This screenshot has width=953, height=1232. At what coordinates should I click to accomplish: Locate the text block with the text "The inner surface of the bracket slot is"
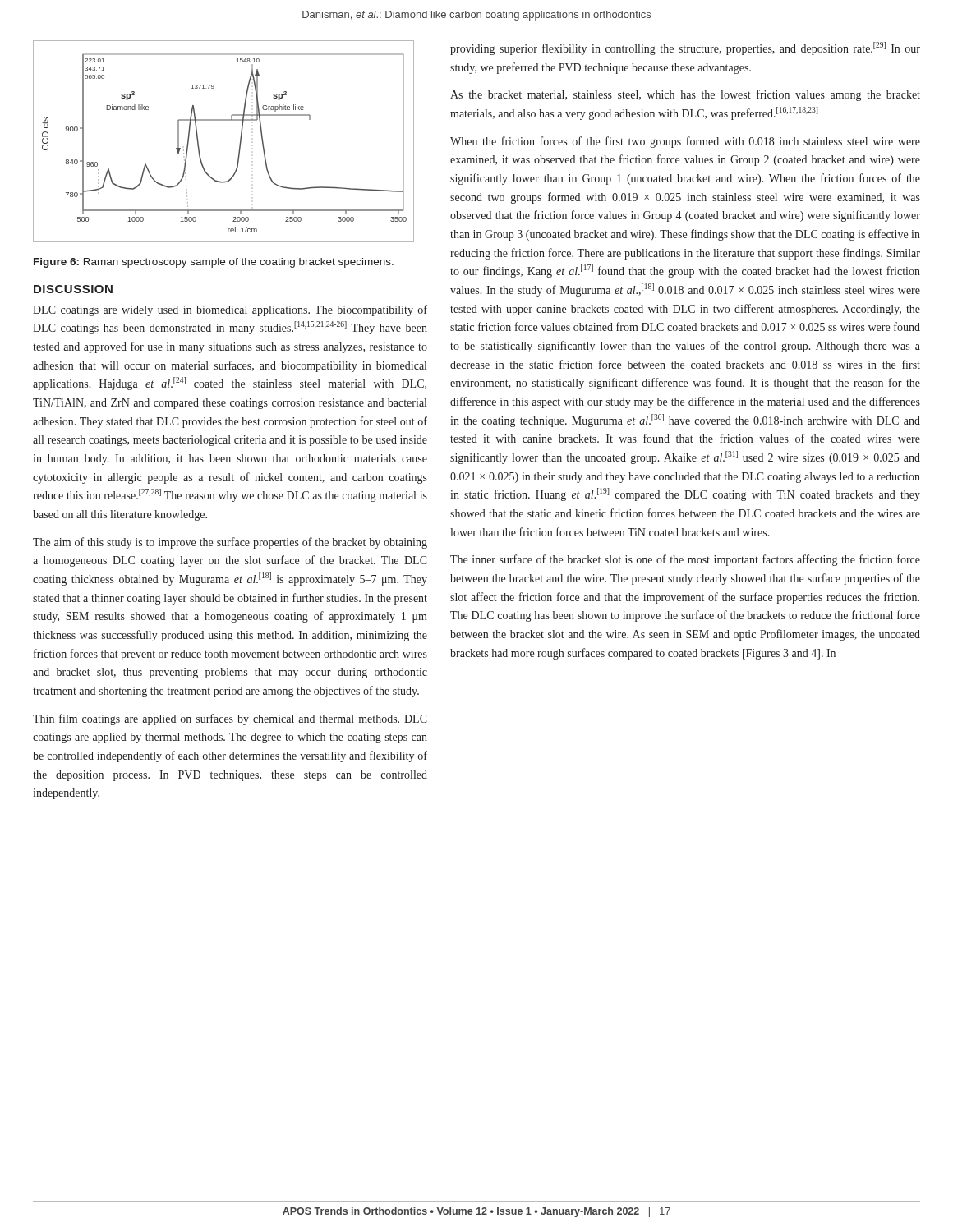(685, 607)
